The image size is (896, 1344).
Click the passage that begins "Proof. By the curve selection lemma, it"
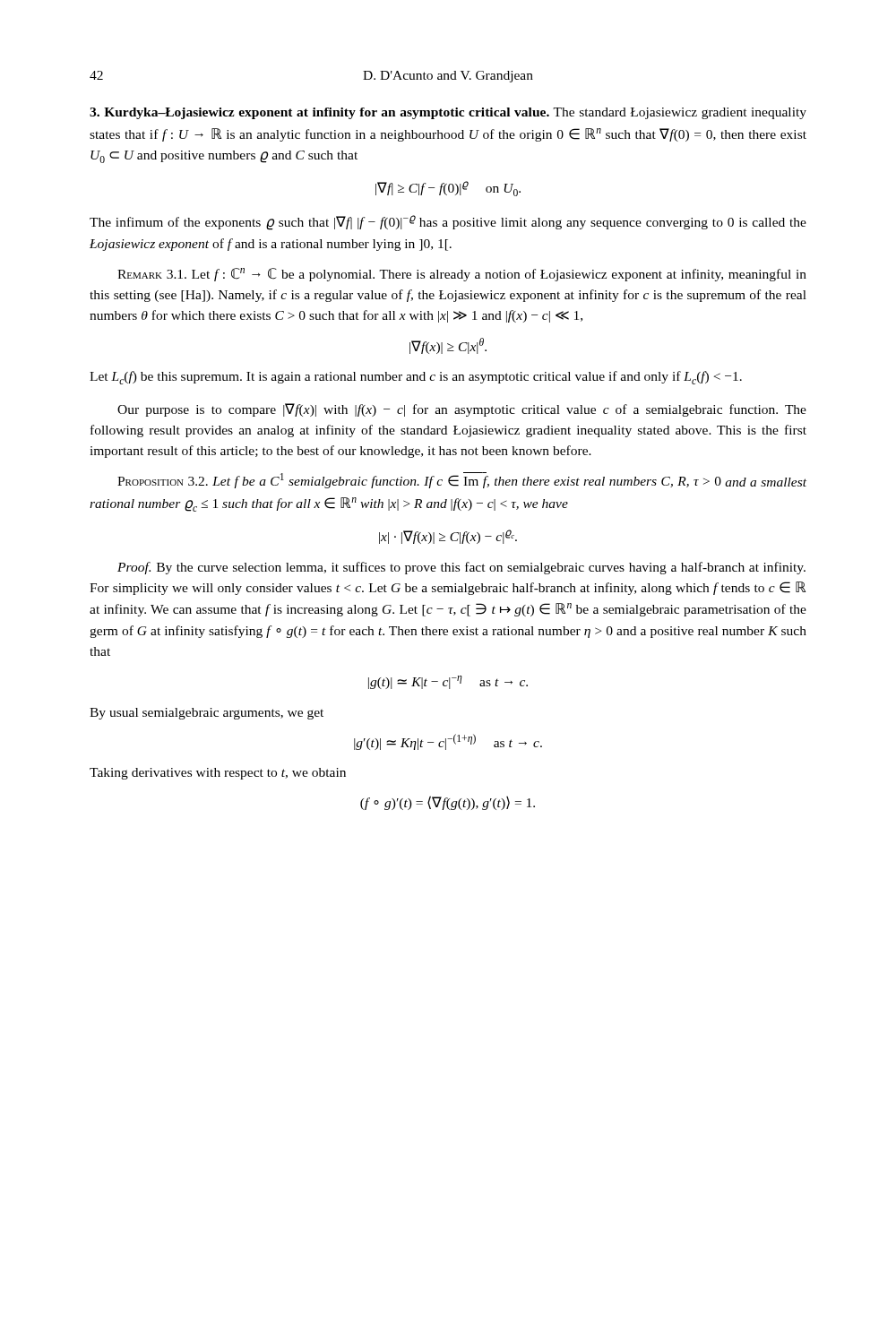pos(448,609)
